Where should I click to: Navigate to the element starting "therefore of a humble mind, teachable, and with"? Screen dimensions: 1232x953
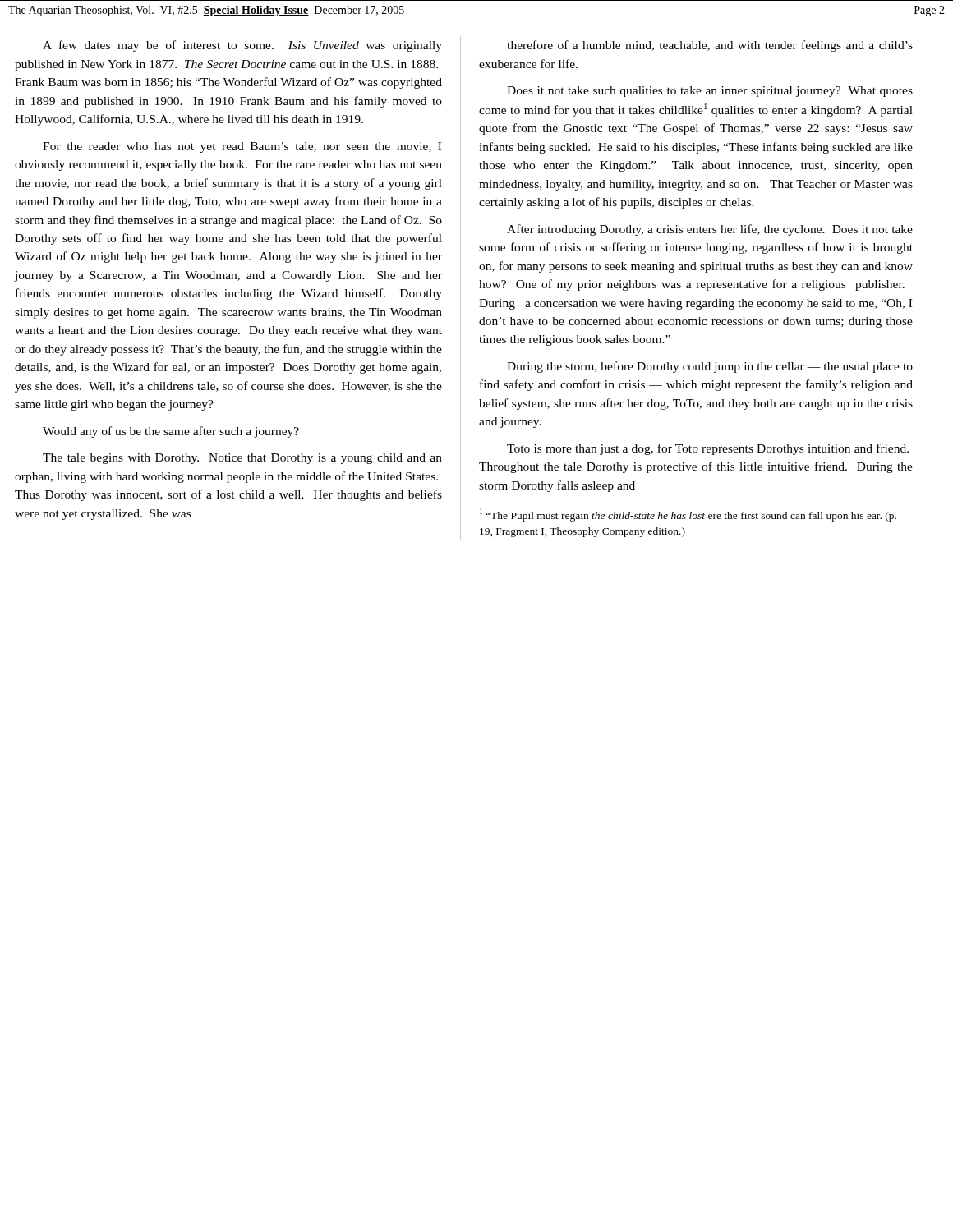[x=696, y=54]
